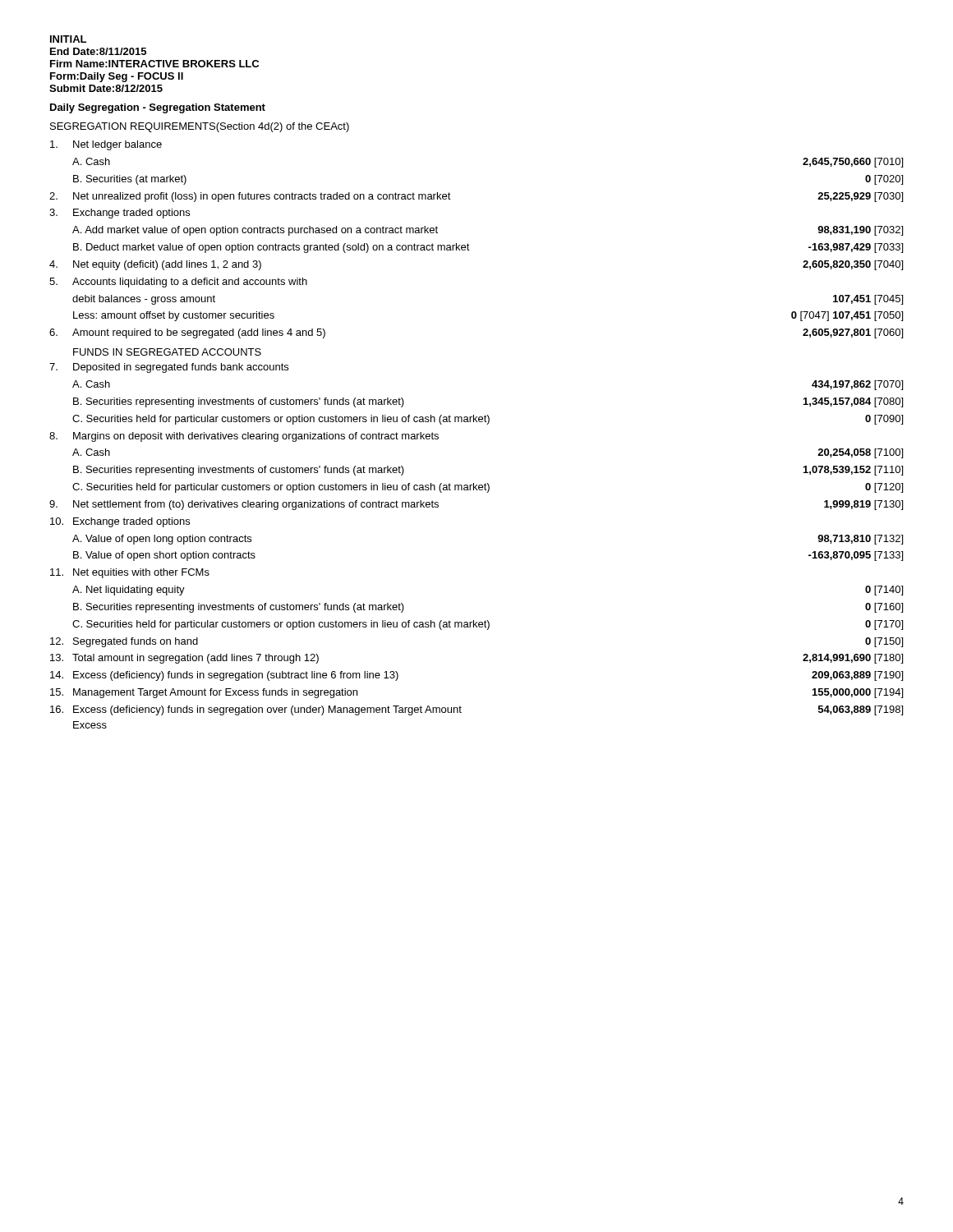Select the section header containing "Daily Segregation - Segregation Statement"

[157, 107]
